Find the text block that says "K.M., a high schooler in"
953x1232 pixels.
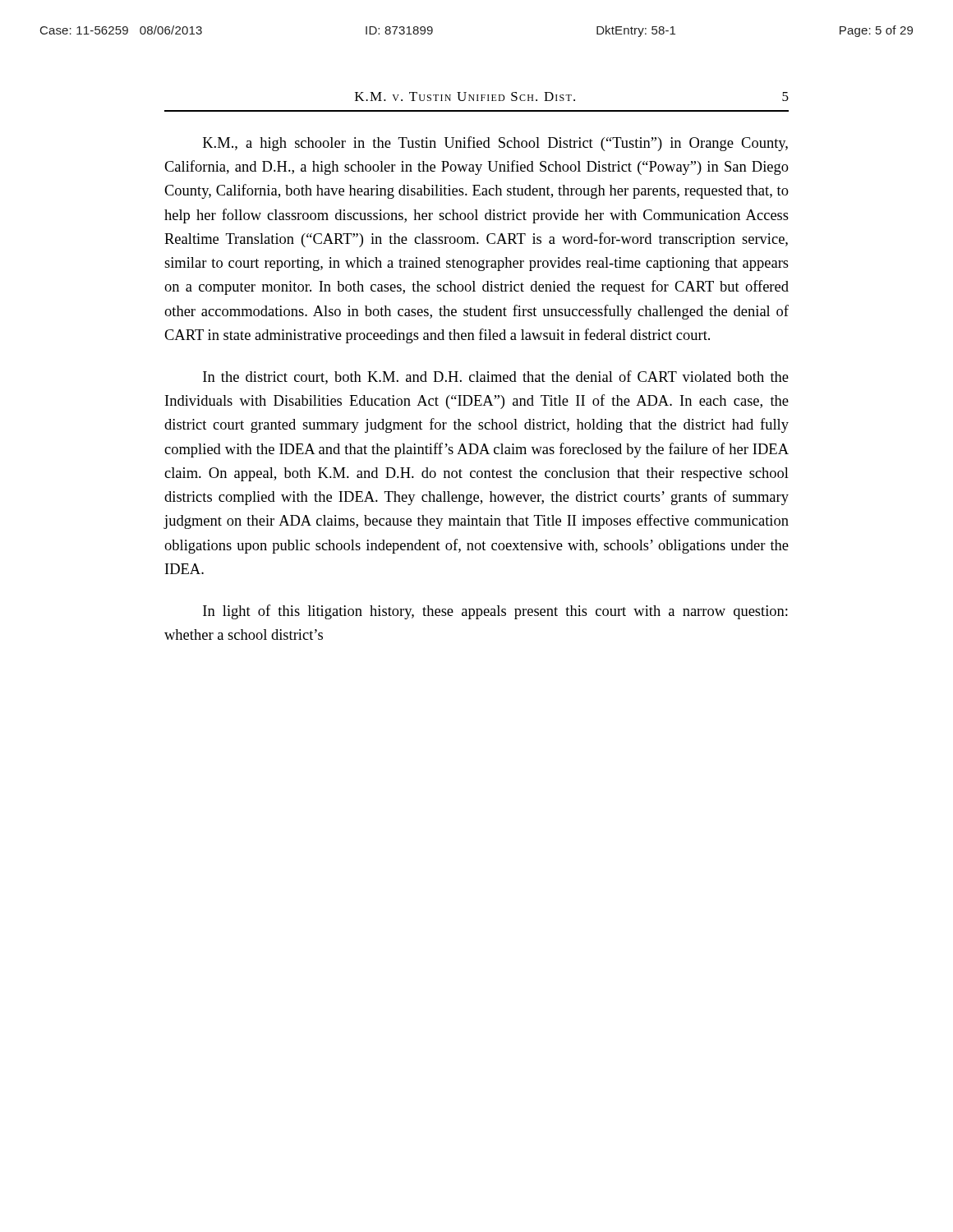click(x=476, y=239)
